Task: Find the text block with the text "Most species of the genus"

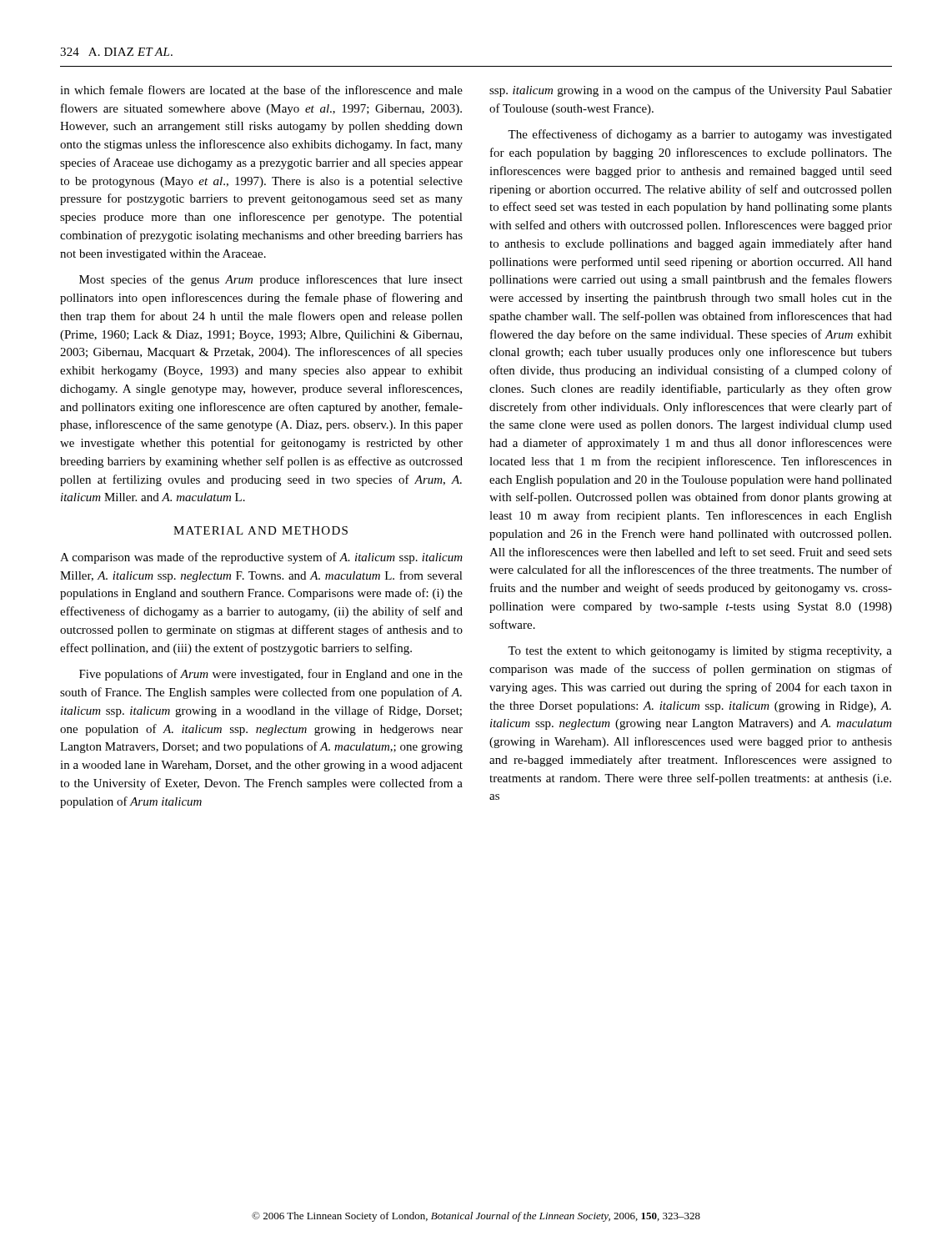Action: pyautogui.click(x=261, y=389)
